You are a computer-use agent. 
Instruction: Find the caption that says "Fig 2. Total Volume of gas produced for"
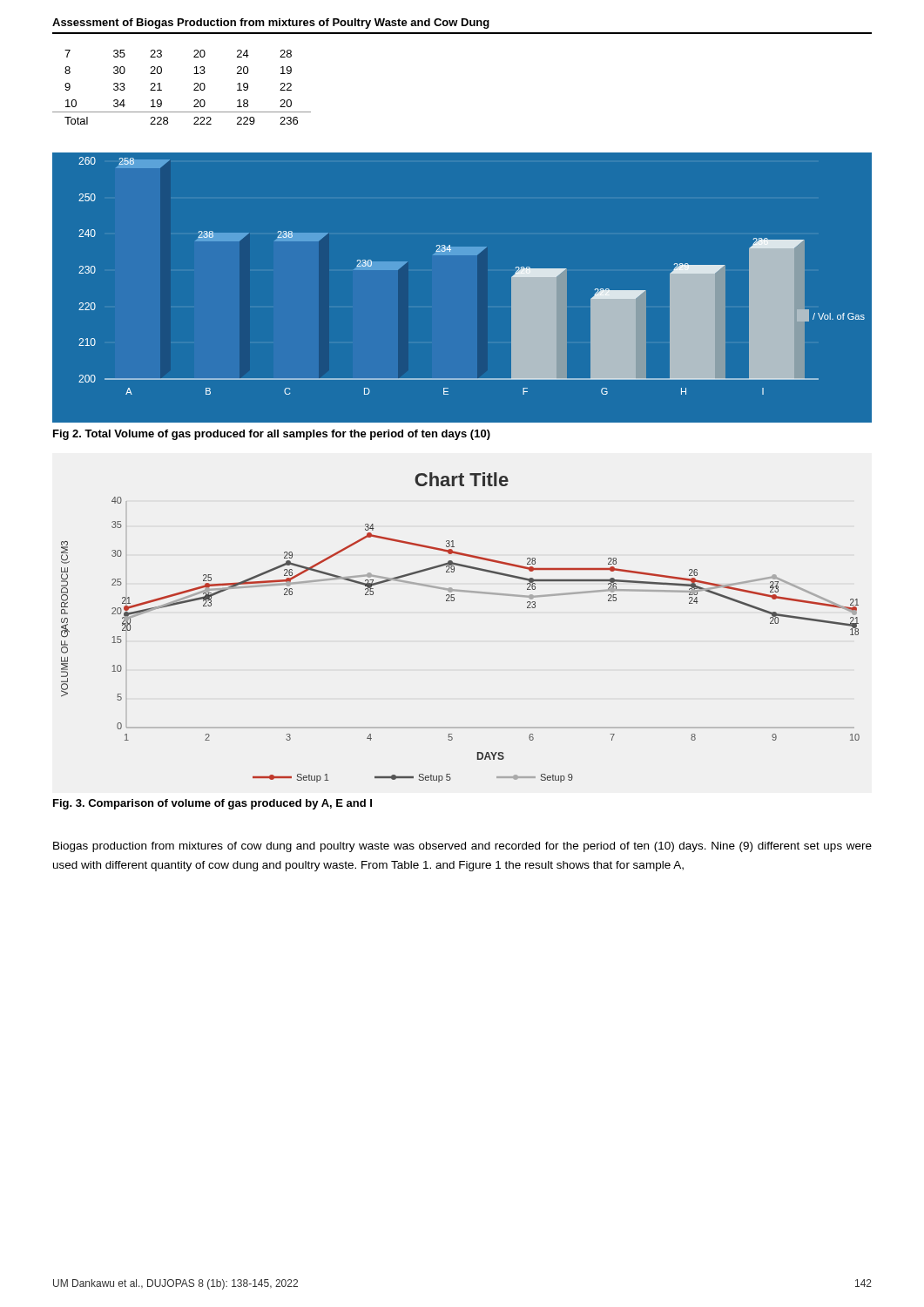point(271,434)
